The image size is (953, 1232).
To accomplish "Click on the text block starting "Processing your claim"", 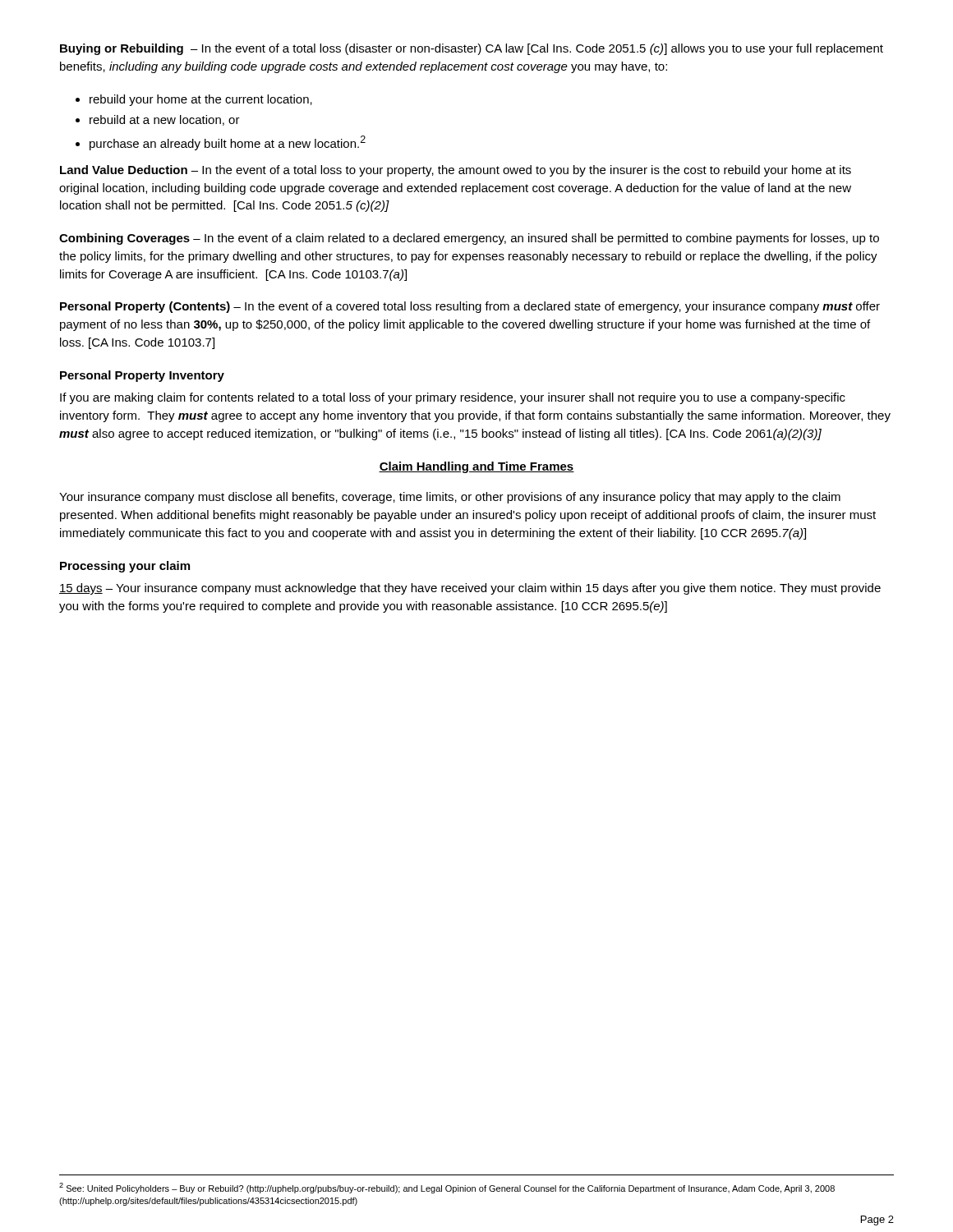I will coord(125,565).
